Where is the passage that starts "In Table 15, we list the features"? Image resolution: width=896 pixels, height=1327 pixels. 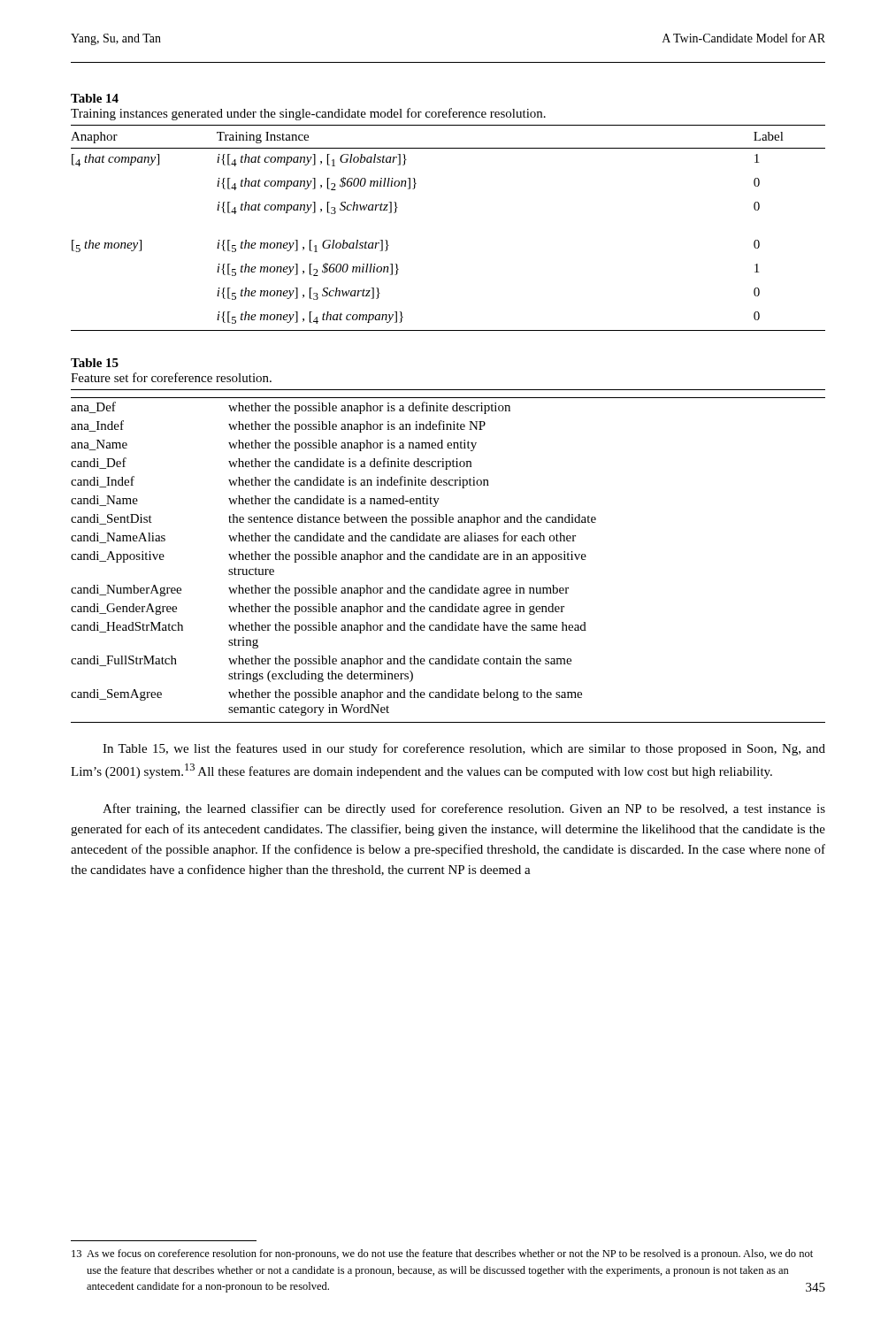(448, 761)
